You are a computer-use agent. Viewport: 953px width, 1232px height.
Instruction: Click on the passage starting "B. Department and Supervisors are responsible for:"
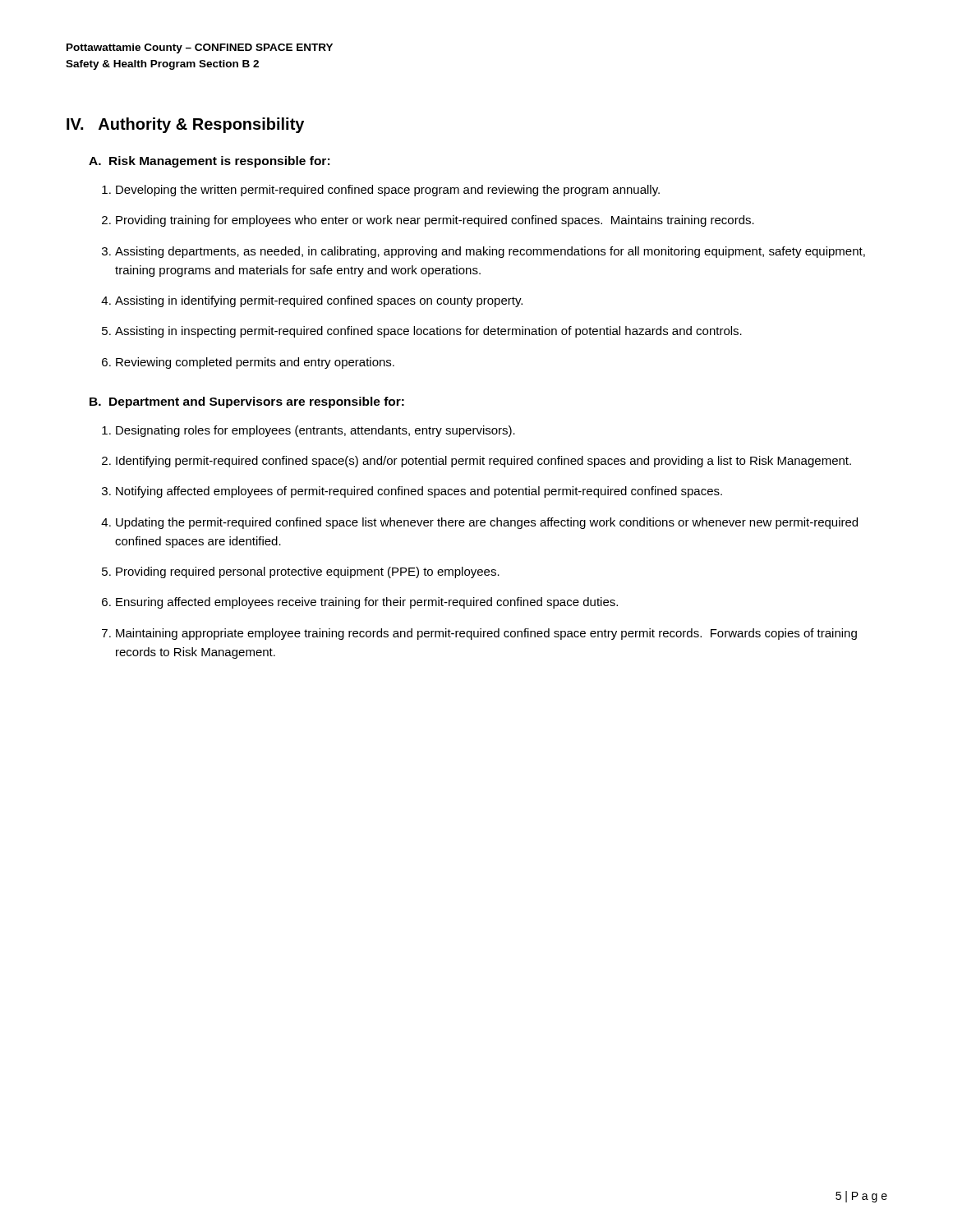247,402
